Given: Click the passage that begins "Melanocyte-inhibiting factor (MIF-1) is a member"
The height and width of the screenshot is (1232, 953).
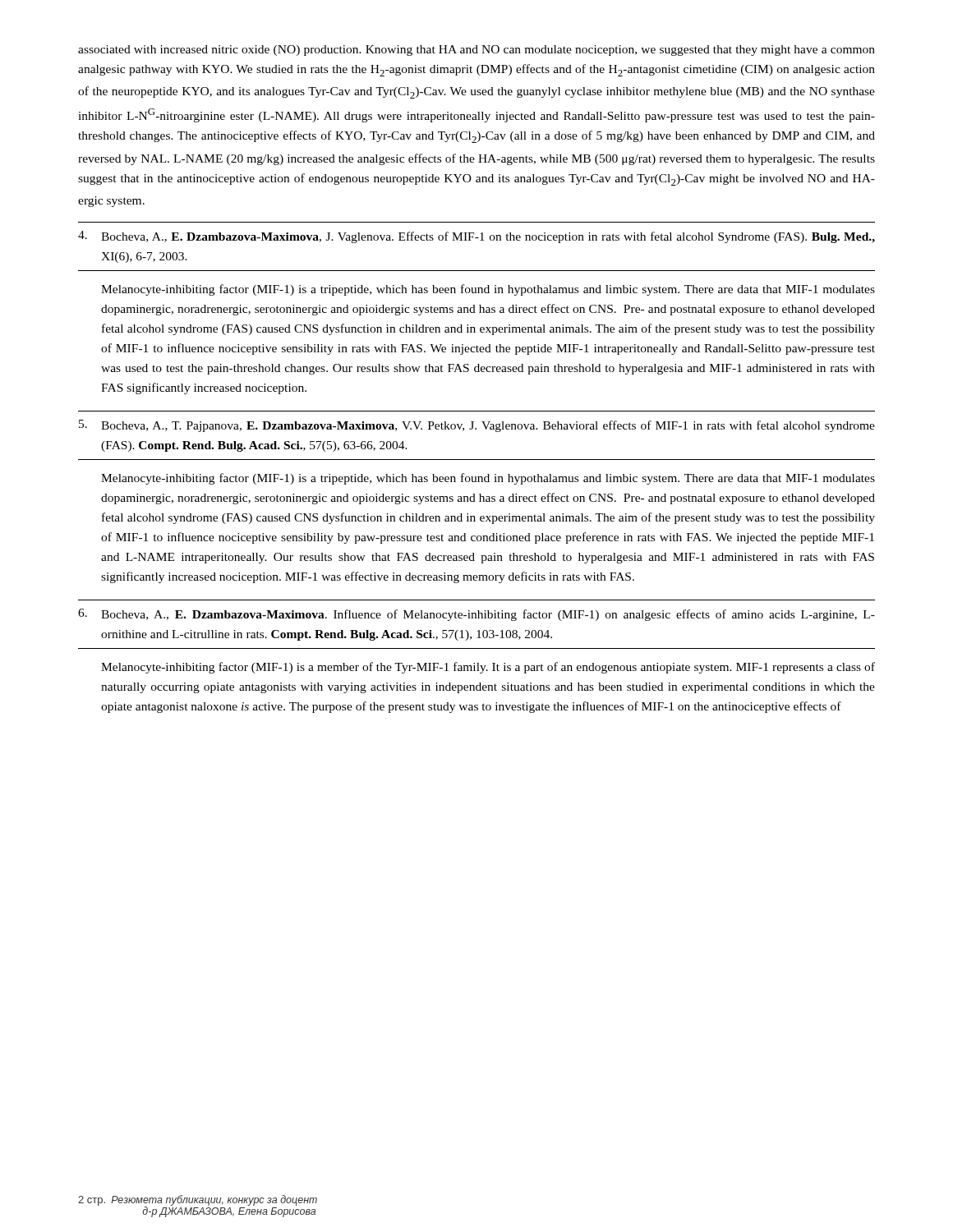Looking at the screenshot, I should (488, 686).
